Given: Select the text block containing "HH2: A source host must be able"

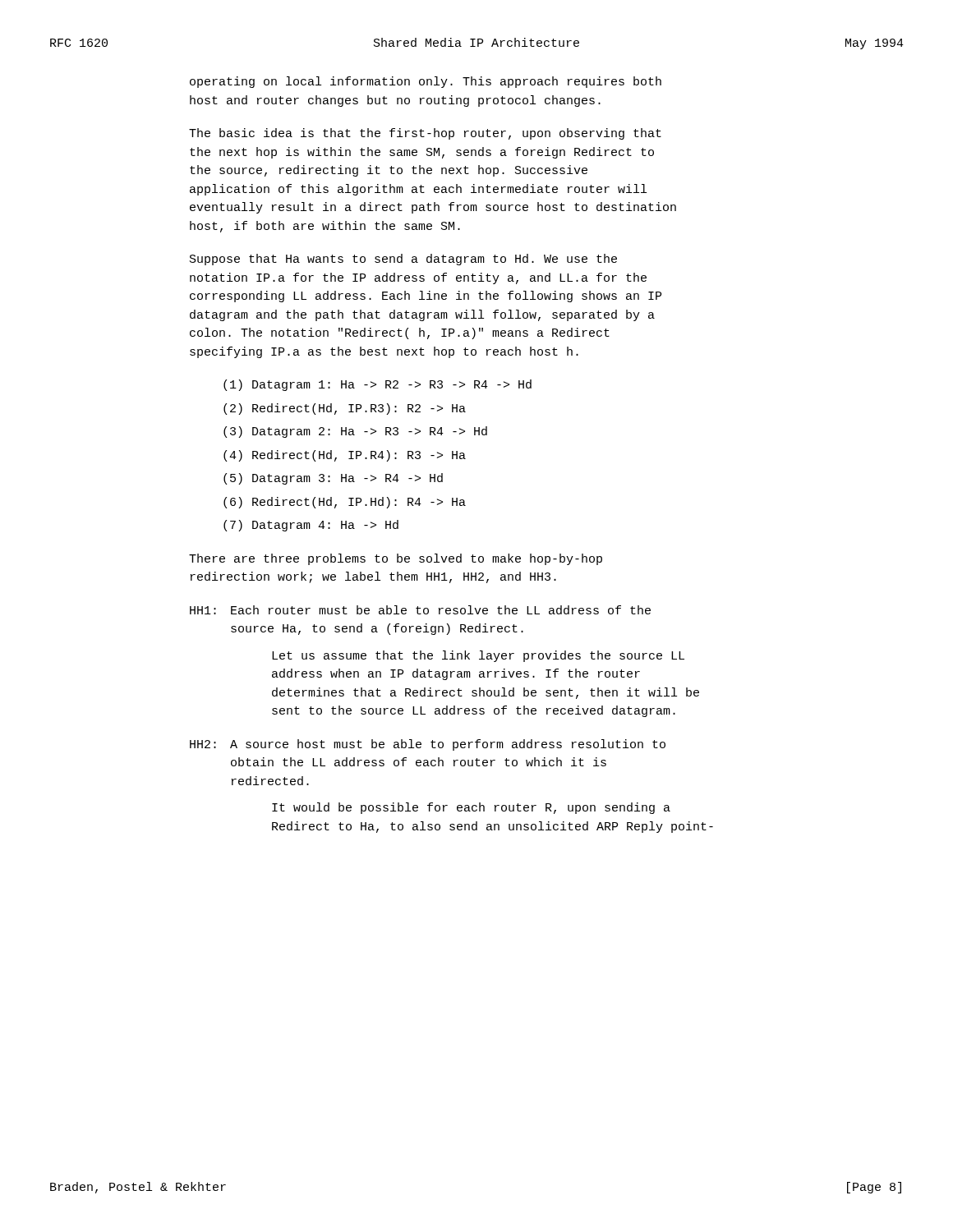Looking at the screenshot, I should pyautogui.click(x=428, y=745).
